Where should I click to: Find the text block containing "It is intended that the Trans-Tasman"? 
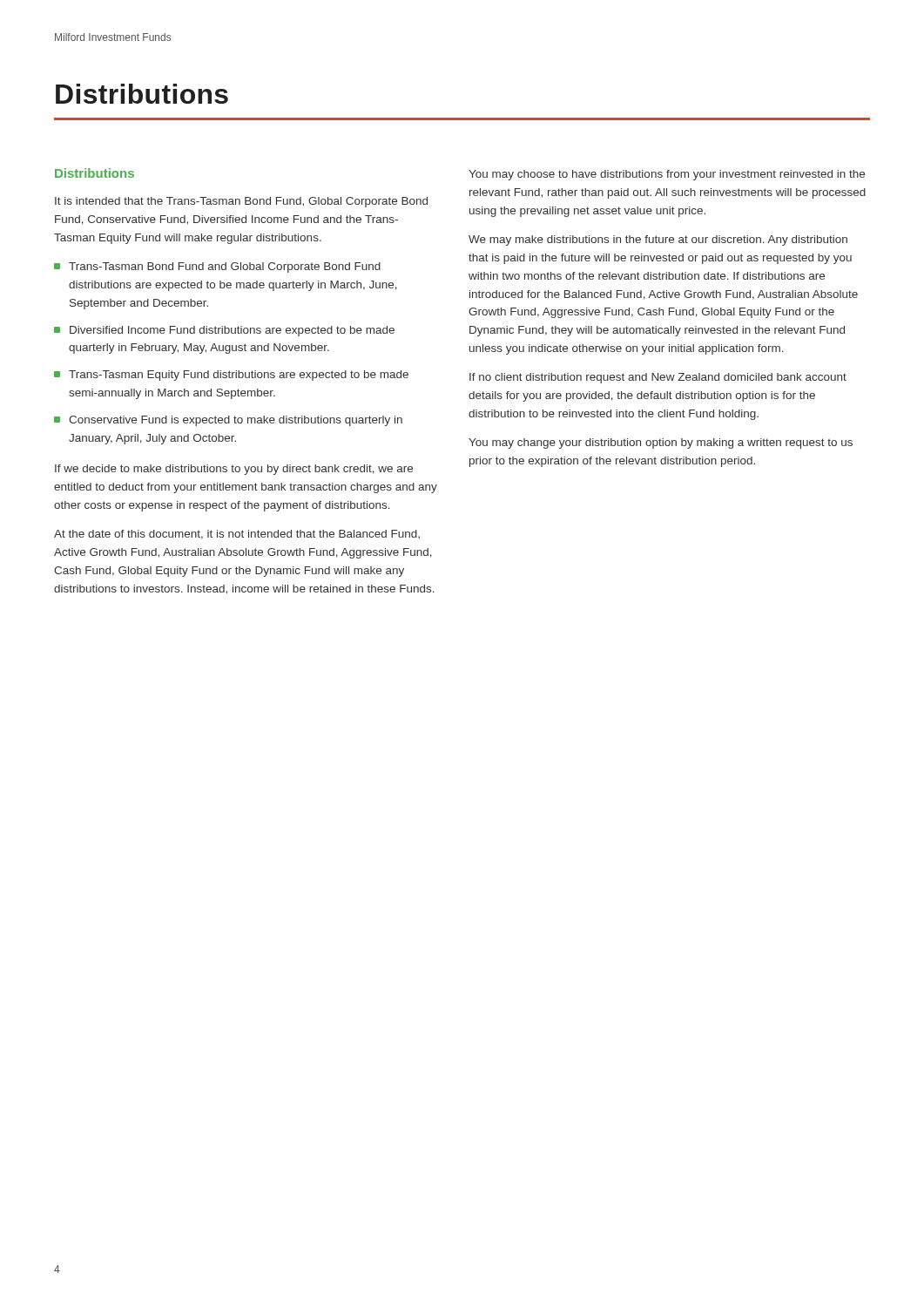(x=241, y=219)
